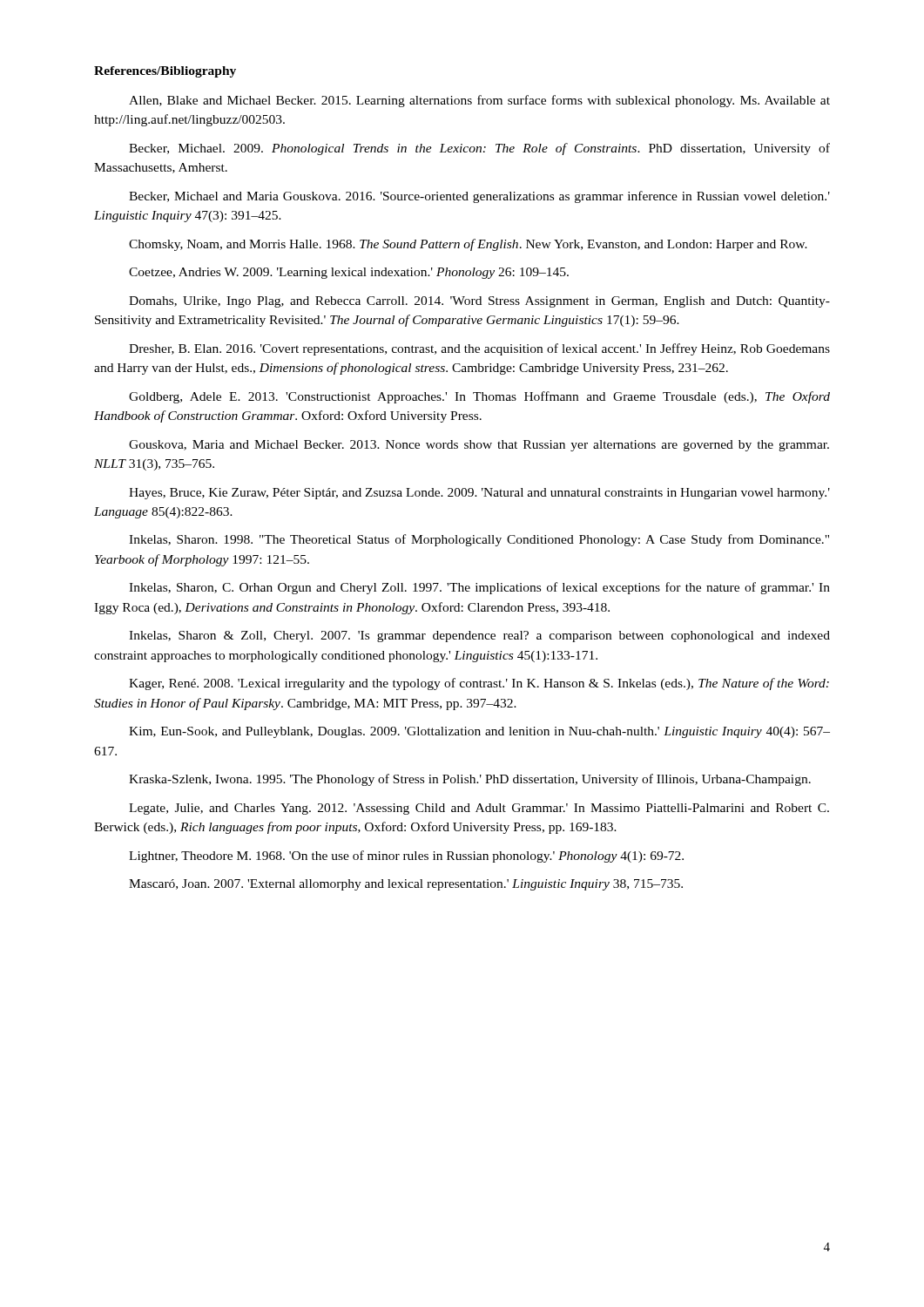Viewport: 924px width, 1307px height.
Task: Point to the text starting "Lightner, Theodore M. 1968. 'On"
Action: point(407,855)
